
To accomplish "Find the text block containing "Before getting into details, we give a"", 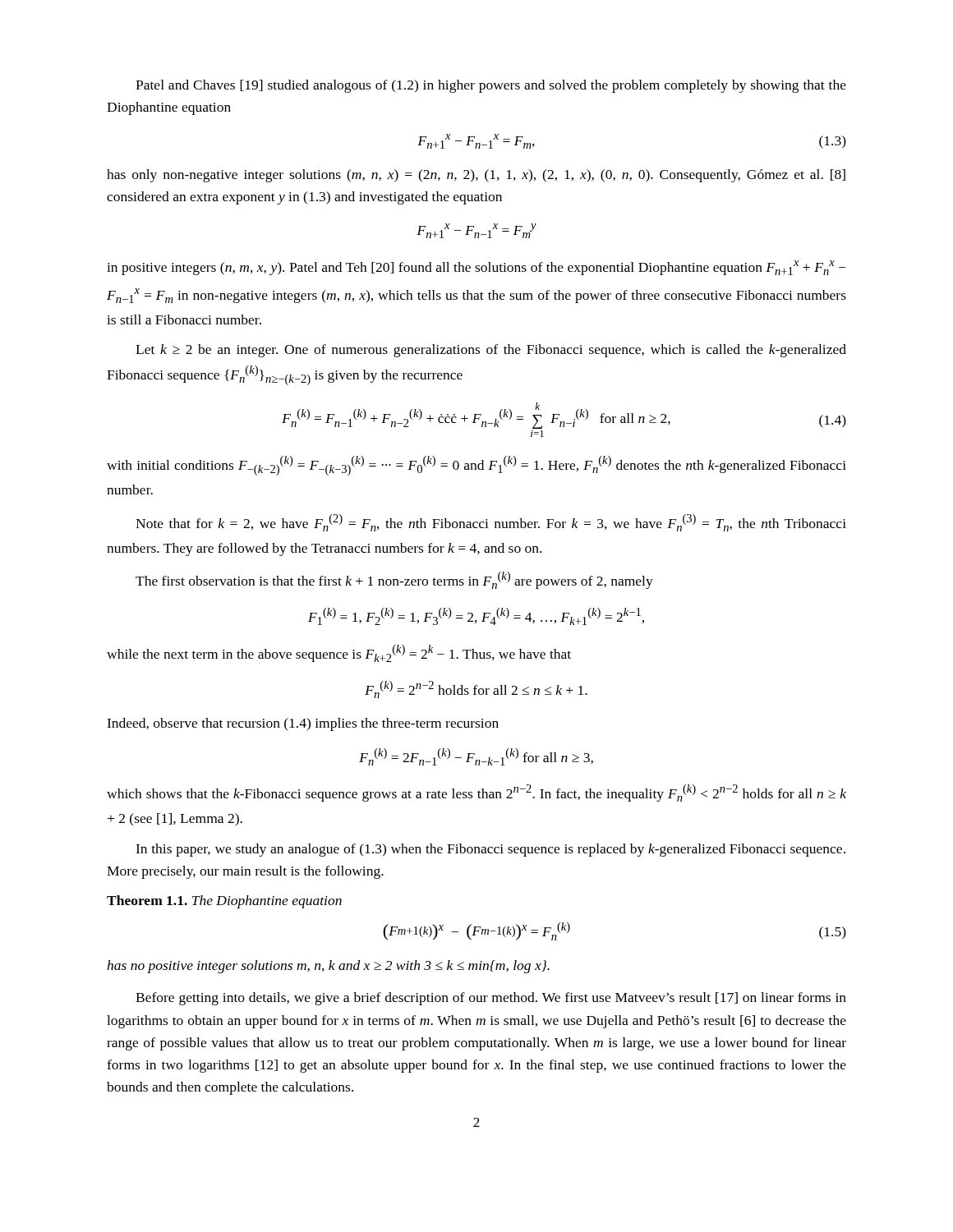I will click(476, 1042).
